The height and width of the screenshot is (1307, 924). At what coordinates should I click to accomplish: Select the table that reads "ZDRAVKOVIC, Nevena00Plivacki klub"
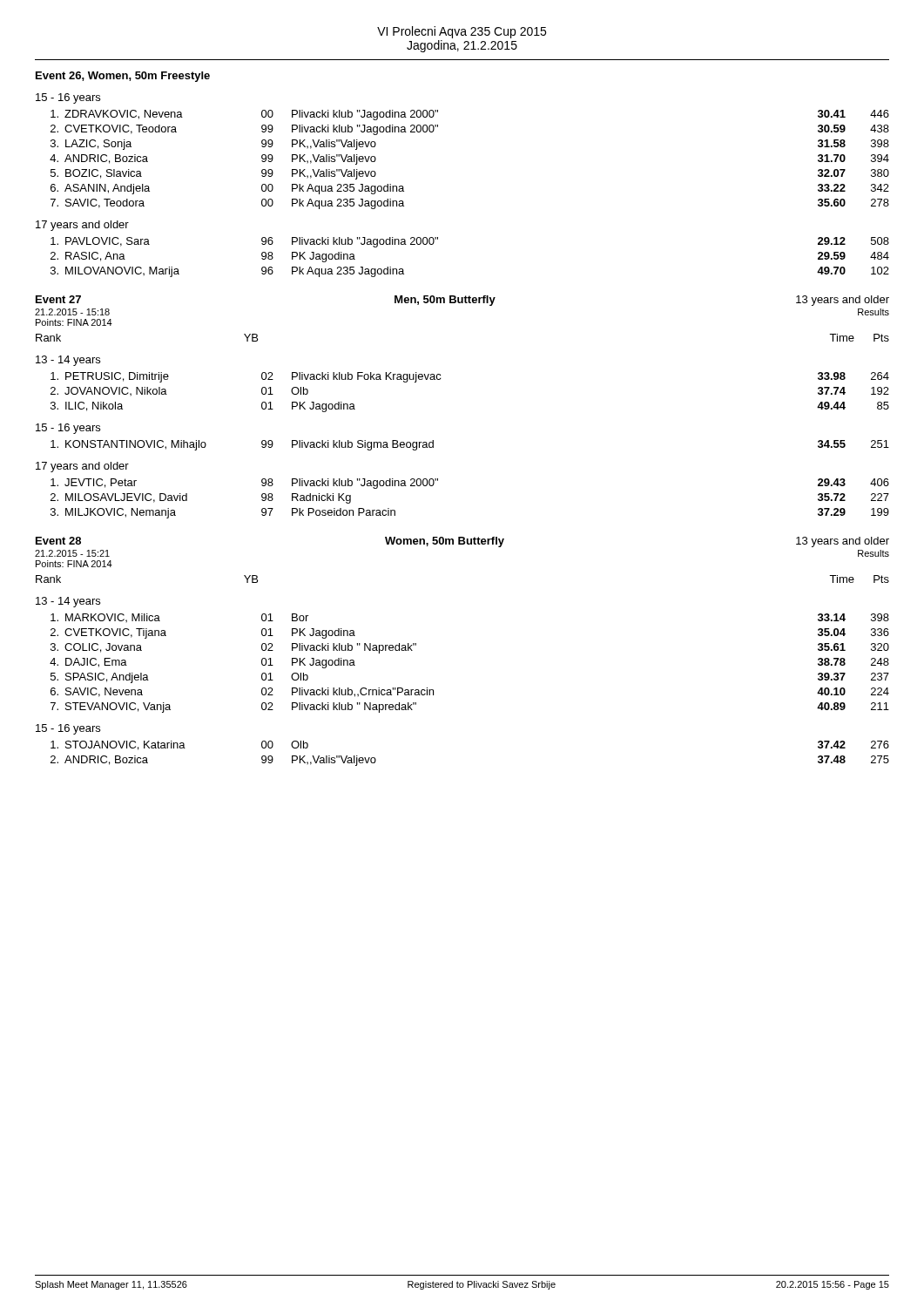[x=462, y=158]
